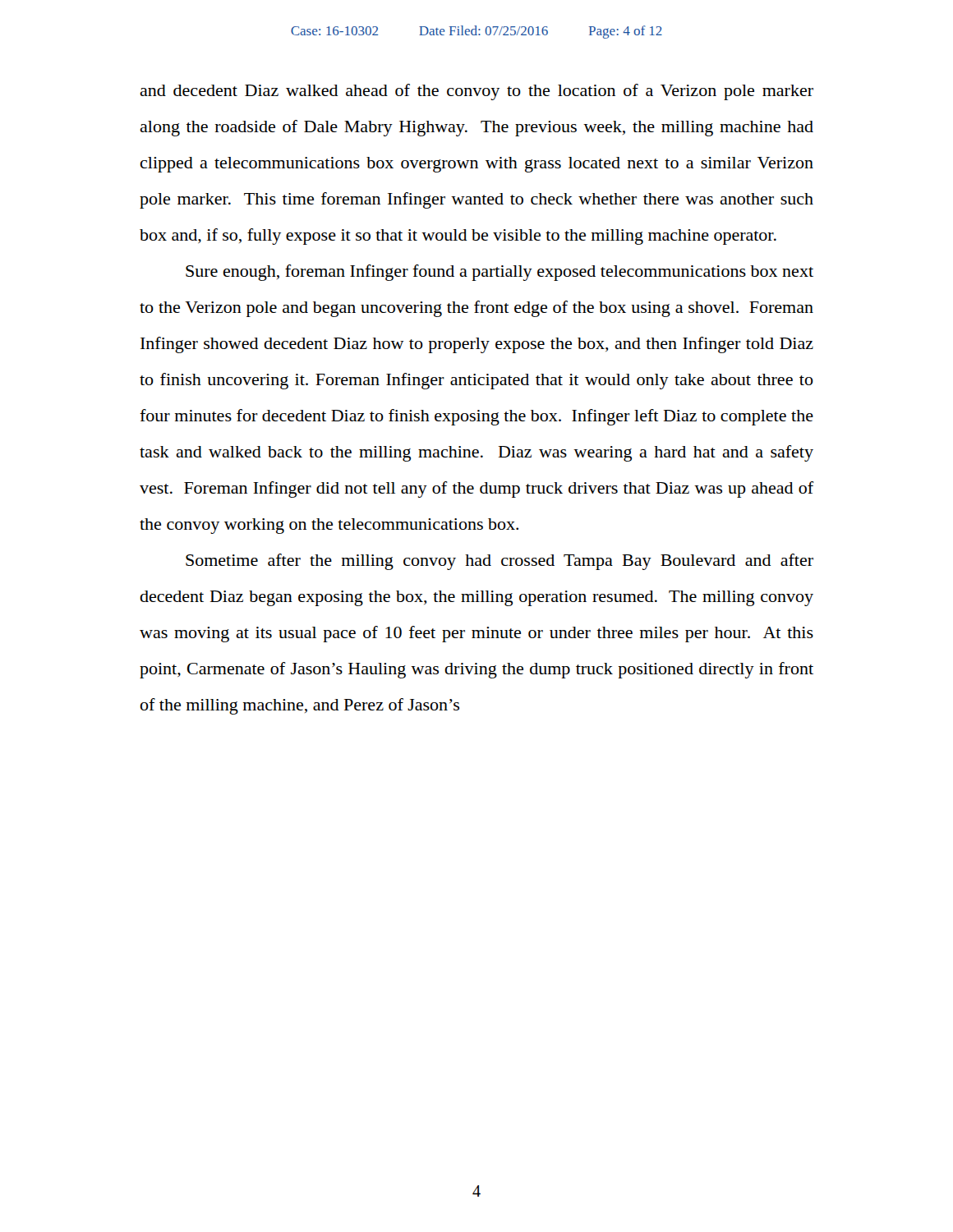Navigate to the text starting "Sometime after the"
Image resolution: width=953 pixels, height=1232 pixels.
476,632
